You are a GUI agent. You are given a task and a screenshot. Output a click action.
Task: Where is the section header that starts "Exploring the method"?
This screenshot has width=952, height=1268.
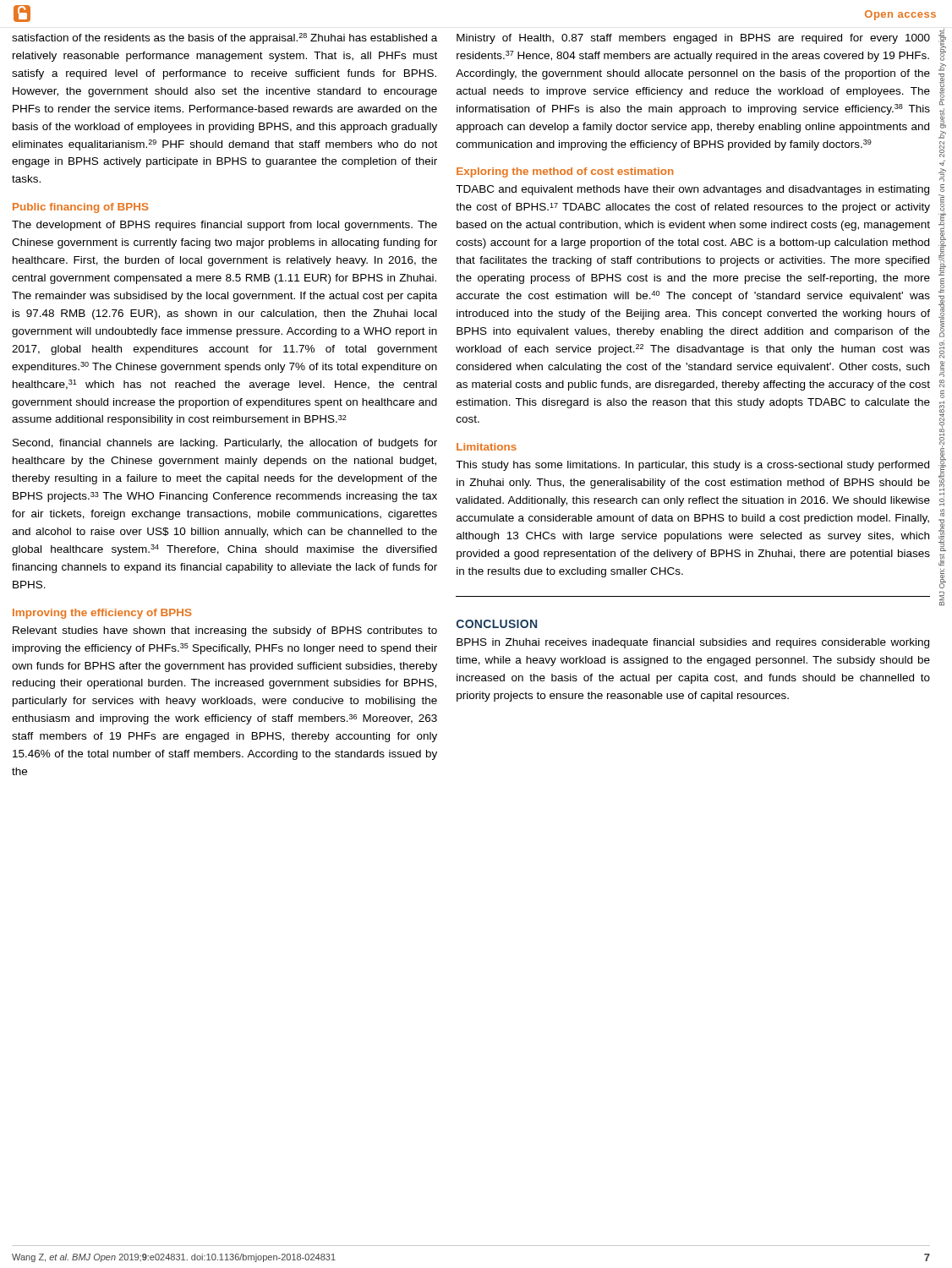[565, 172]
